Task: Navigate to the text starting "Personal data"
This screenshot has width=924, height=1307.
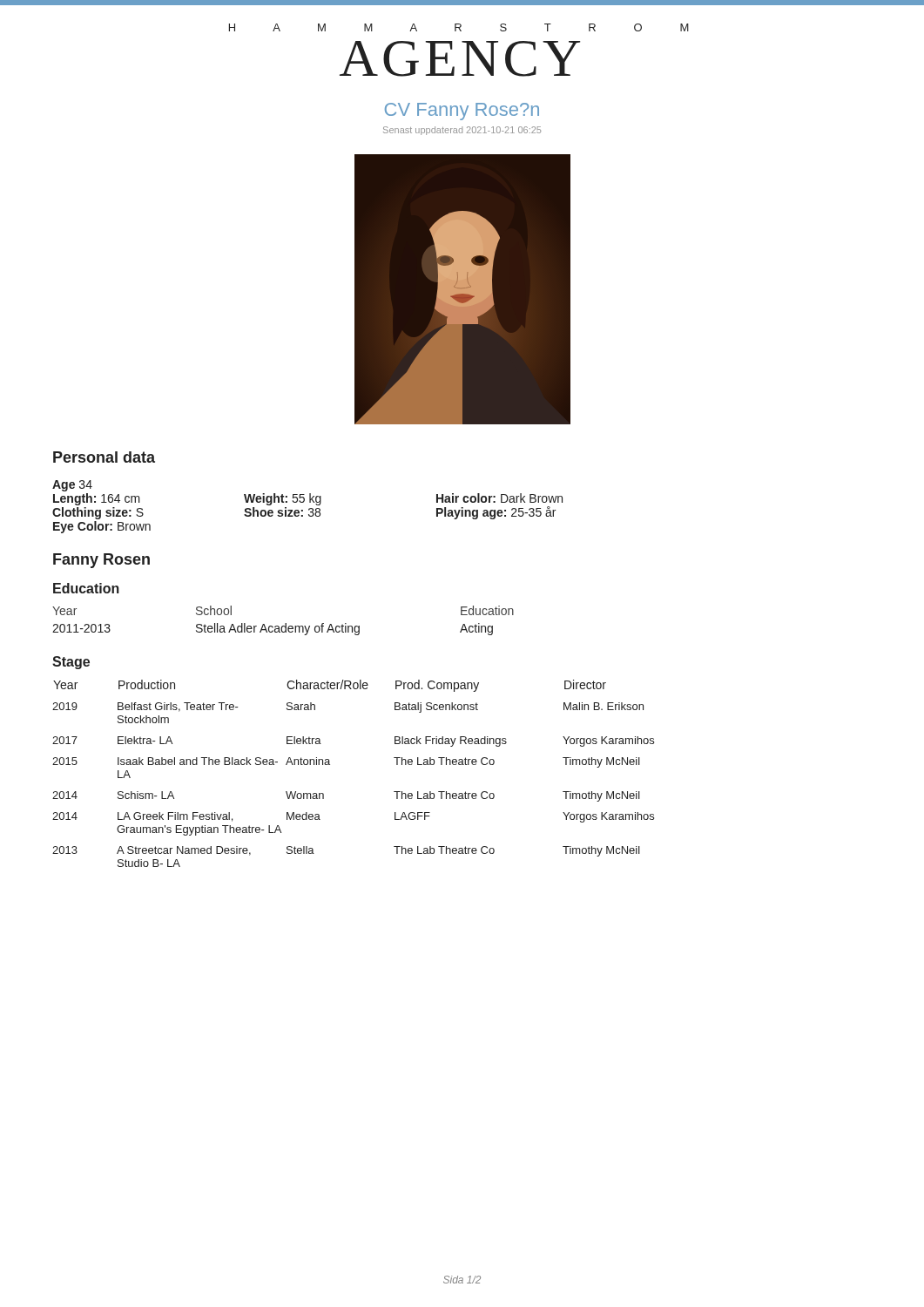Action: (x=104, y=457)
